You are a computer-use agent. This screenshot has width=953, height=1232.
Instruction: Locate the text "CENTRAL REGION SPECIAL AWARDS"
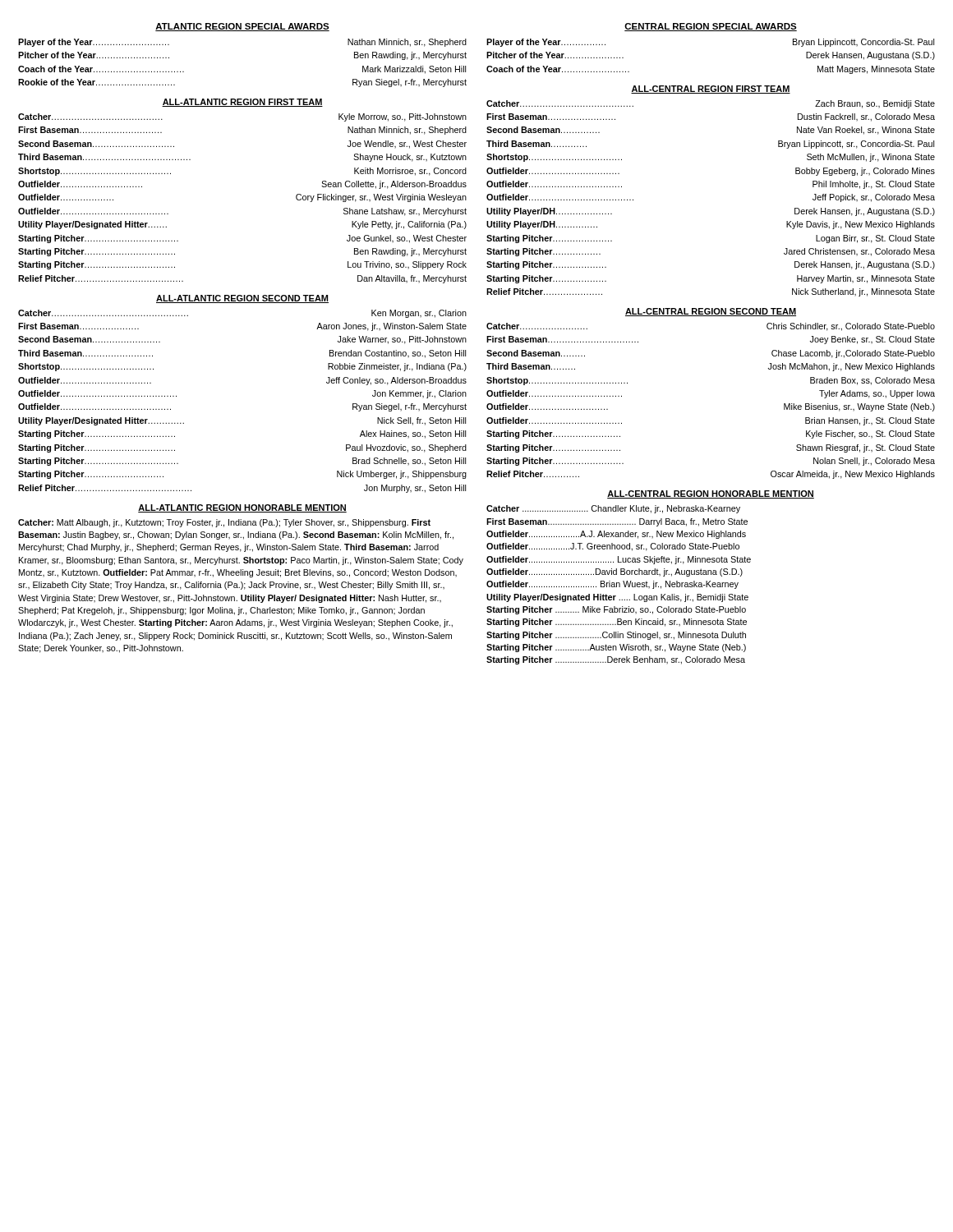point(711,26)
